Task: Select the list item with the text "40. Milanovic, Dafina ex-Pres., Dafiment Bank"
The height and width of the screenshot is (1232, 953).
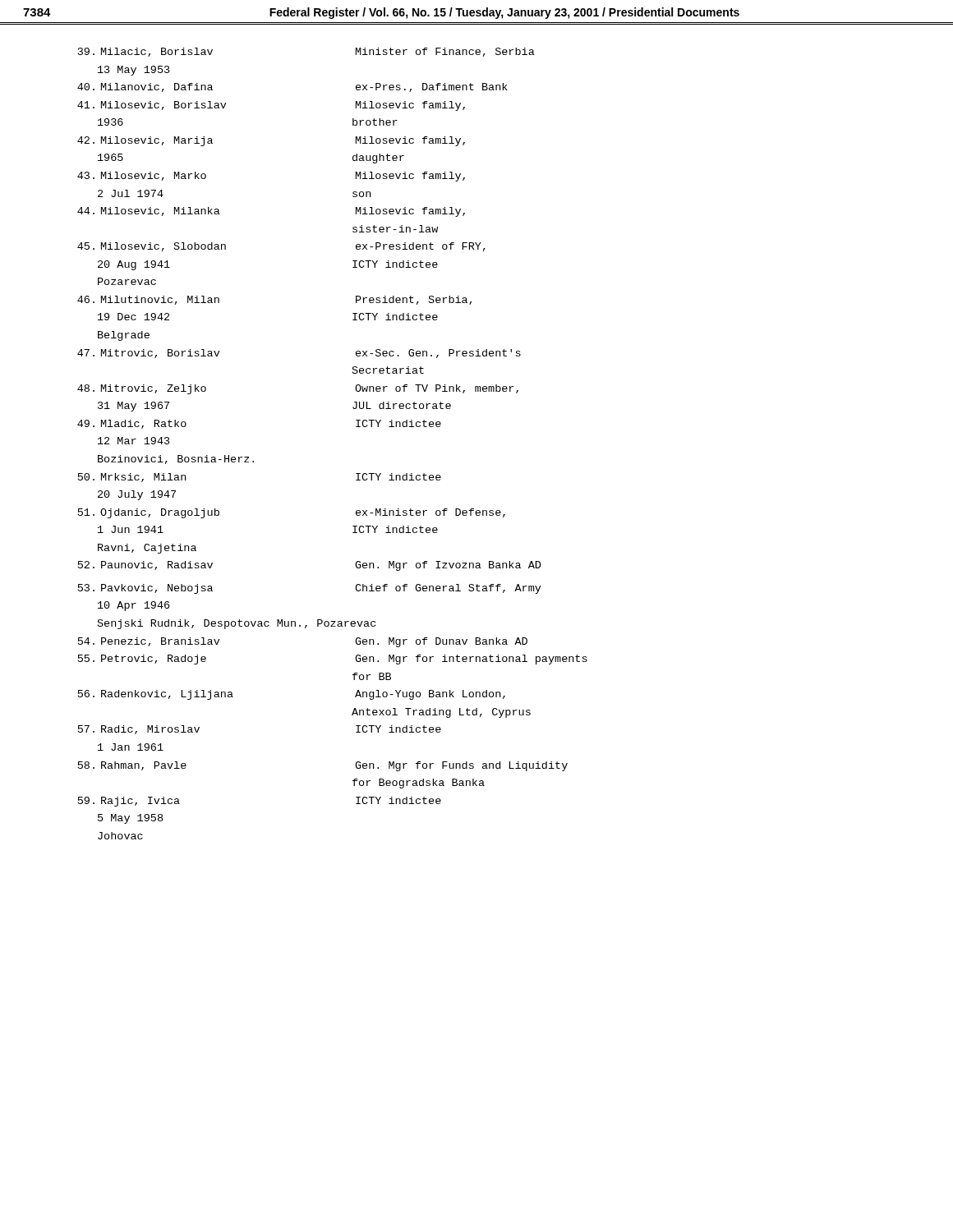Action: point(485,88)
